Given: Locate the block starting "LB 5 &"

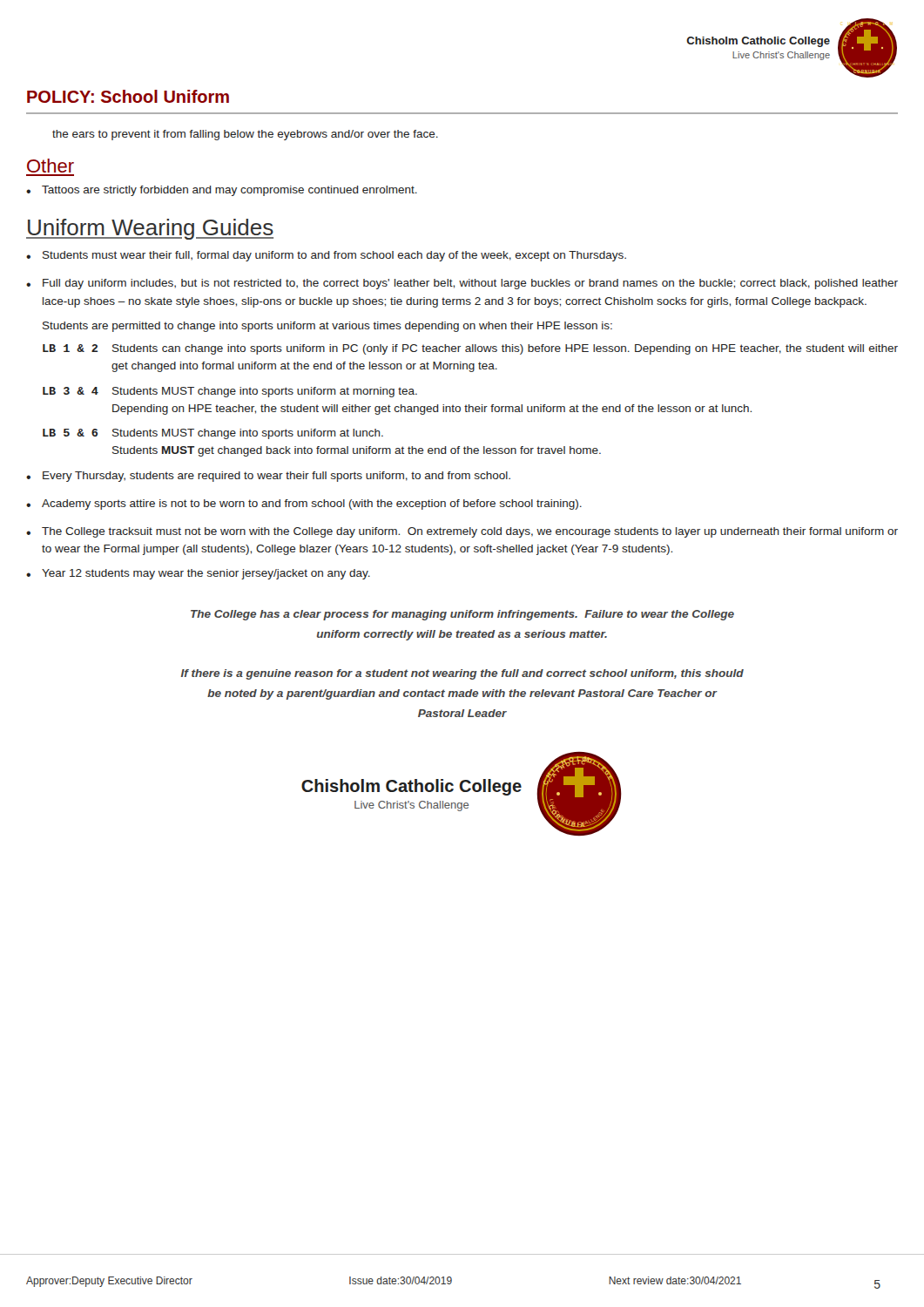Looking at the screenshot, I should pos(470,442).
